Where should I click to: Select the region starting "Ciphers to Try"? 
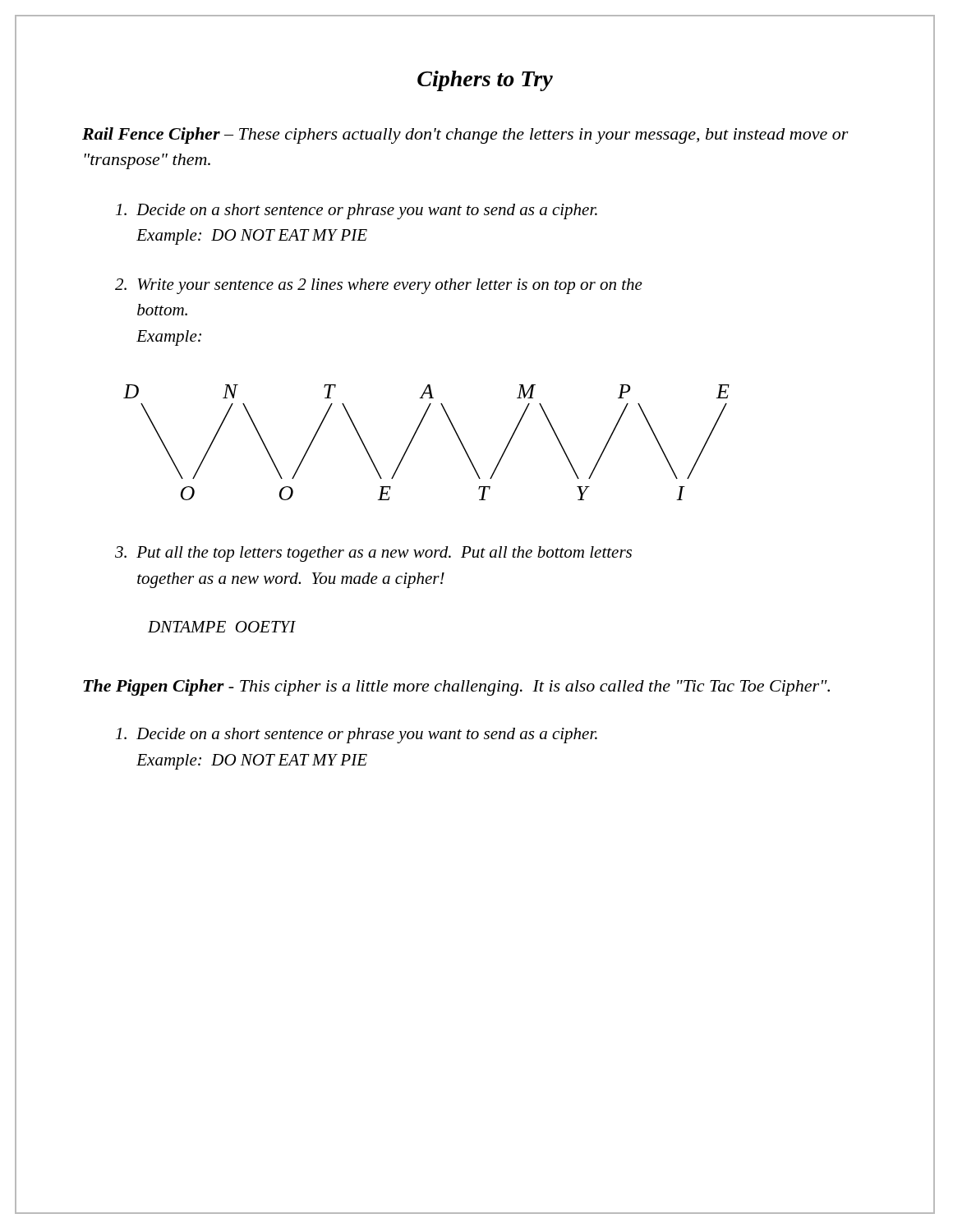pos(485,79)
